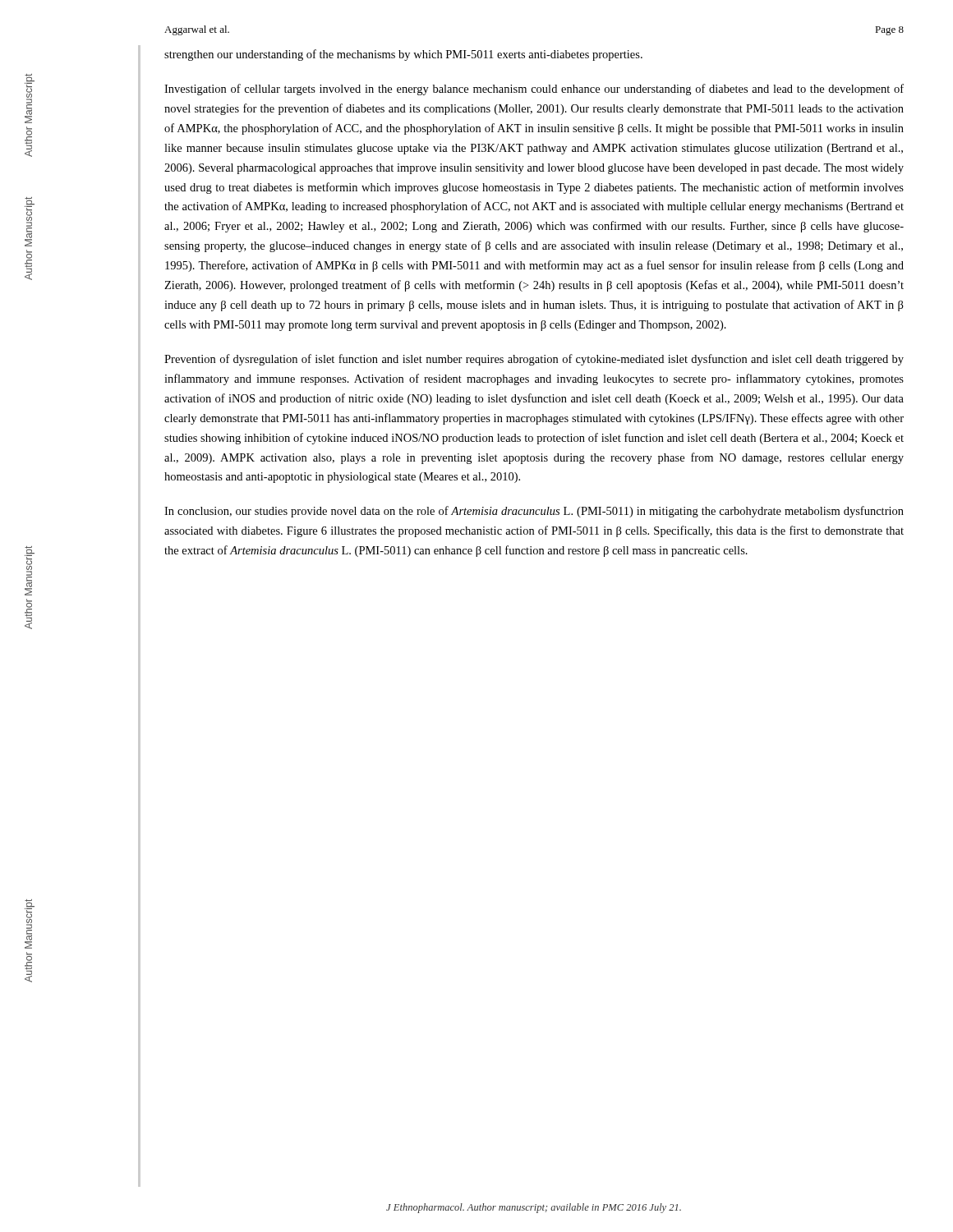The image size is (953, 1232).
Task: Point to the block beginning "Investigation of cellular targets involved in the energy"
Action: (x=534, y=207)
